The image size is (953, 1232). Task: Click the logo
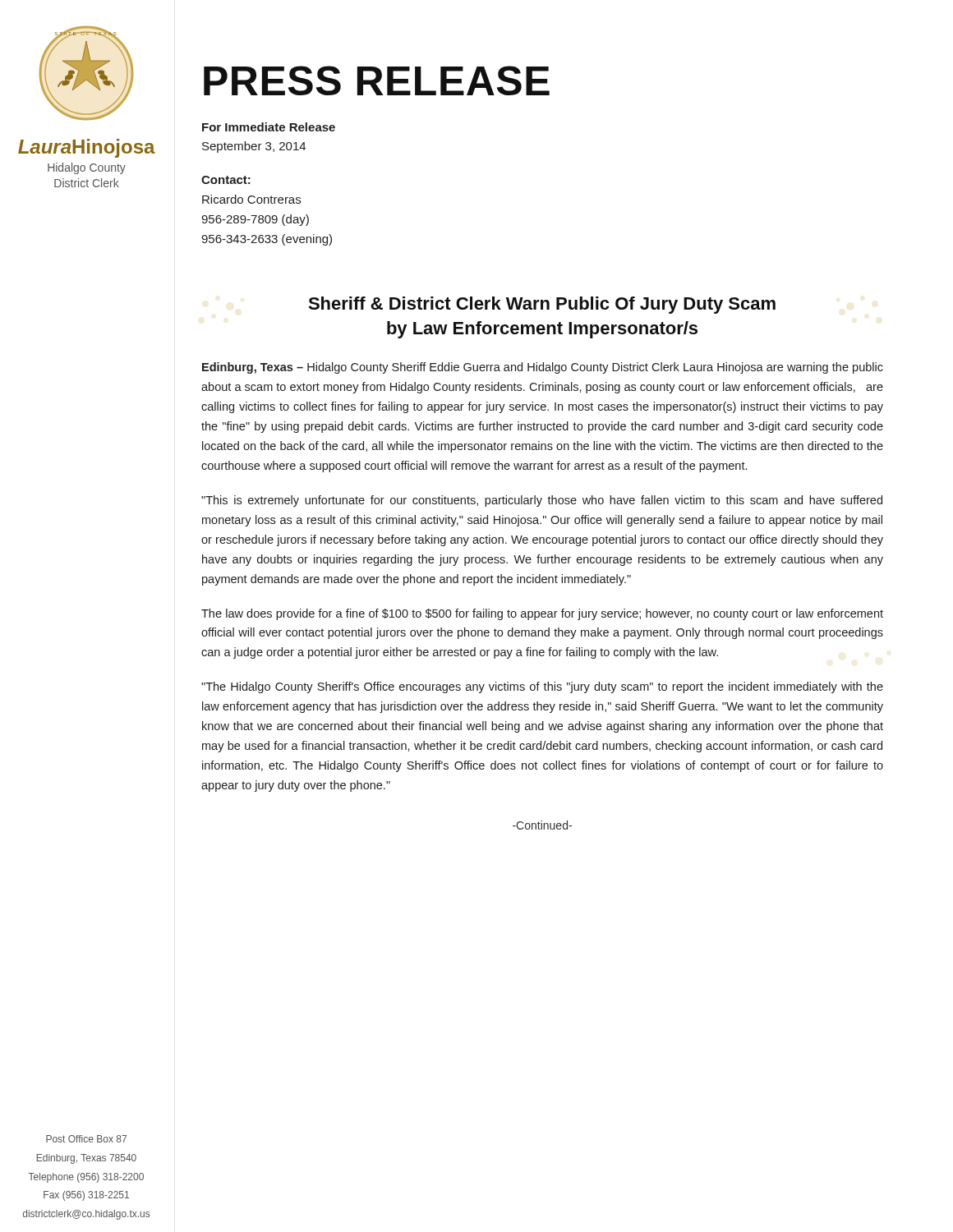[86, 75]
